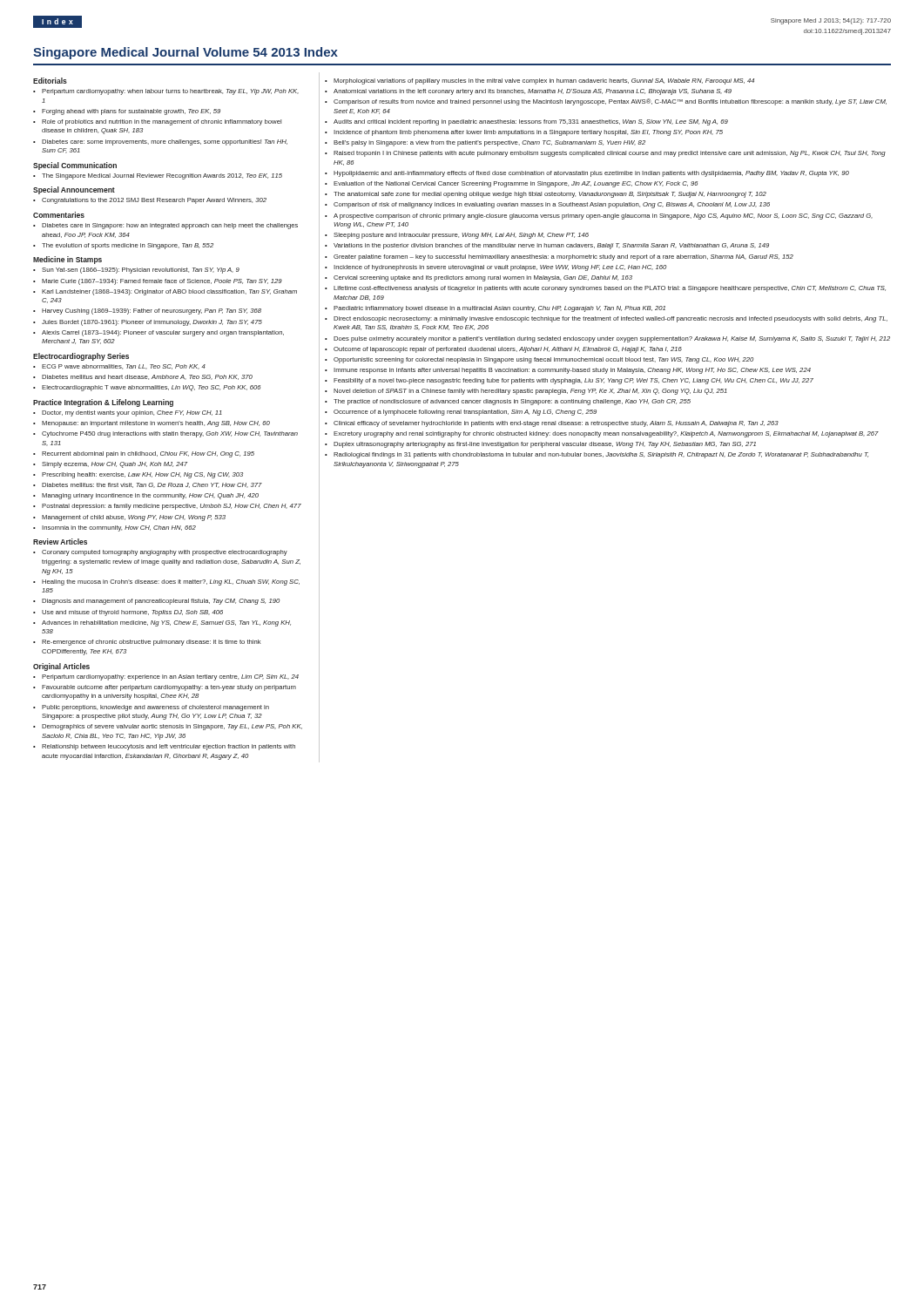Locate the section header with the text "Review Articles"

point(60,542)
